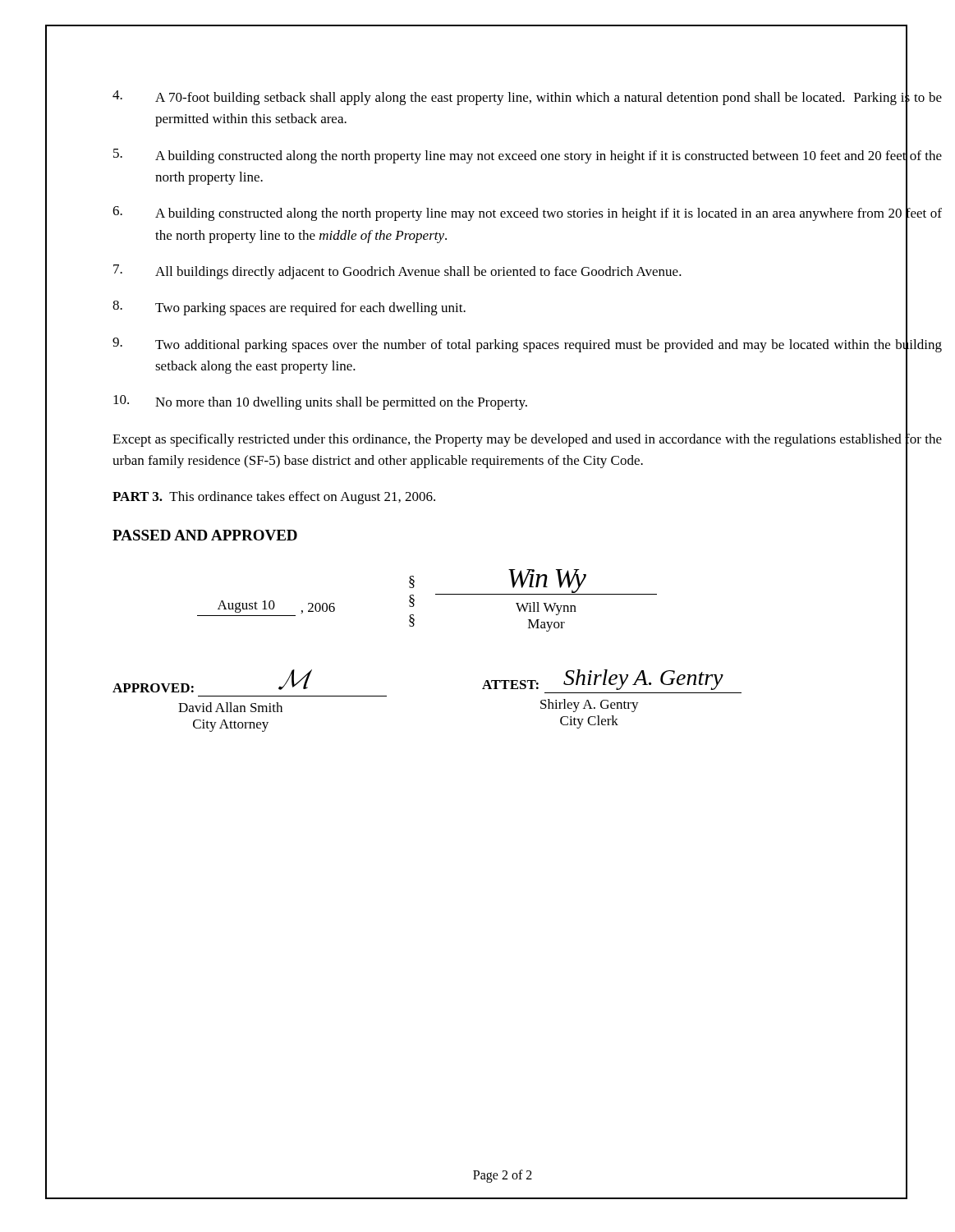This screenshot has width=955, height=1232.
Task: Locate the block of text that opens with "5. A building constructed"
Action: pos(527,167)
